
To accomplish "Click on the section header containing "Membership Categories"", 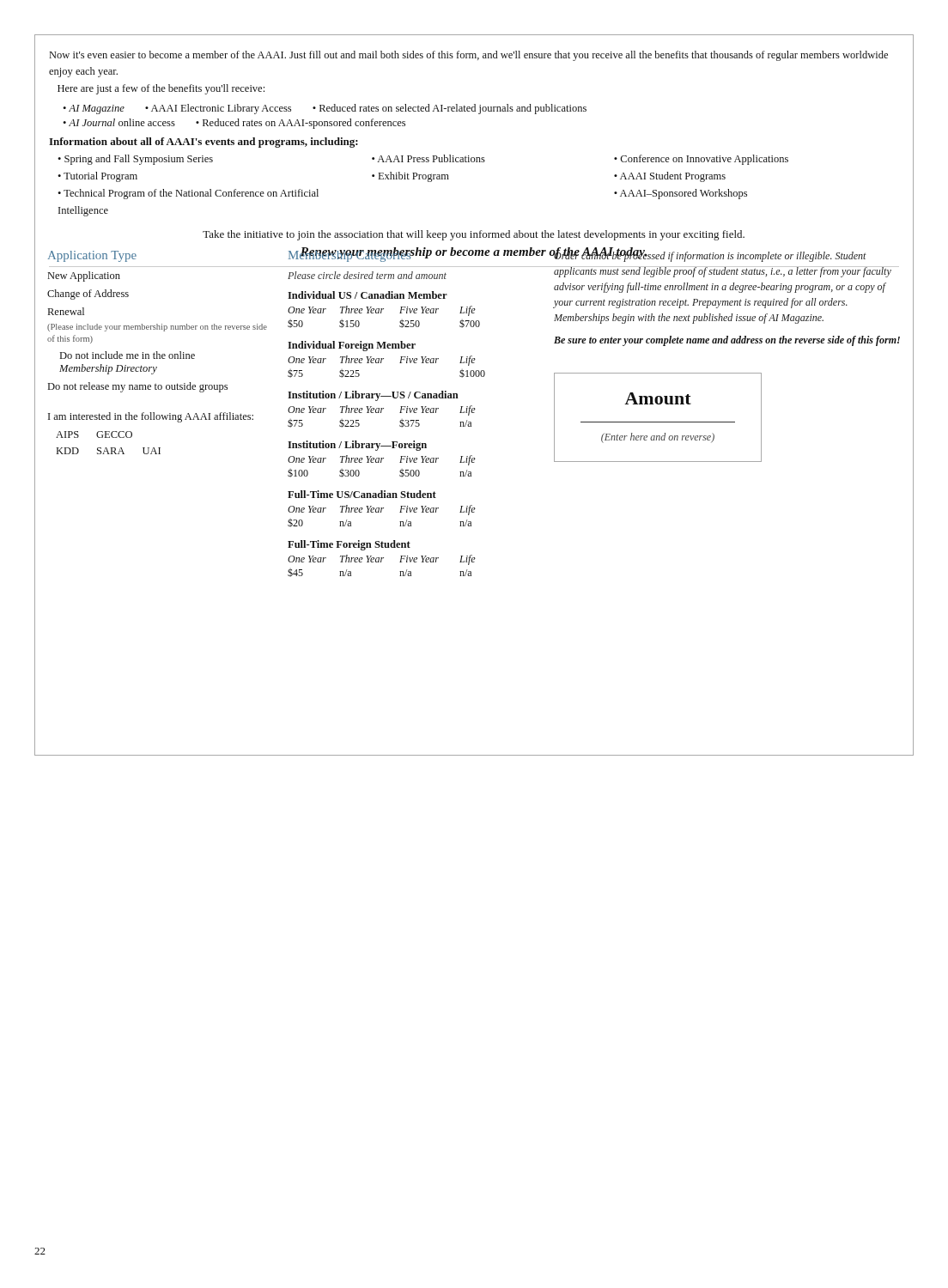I will pyautogui.click(x=349, y=255).
